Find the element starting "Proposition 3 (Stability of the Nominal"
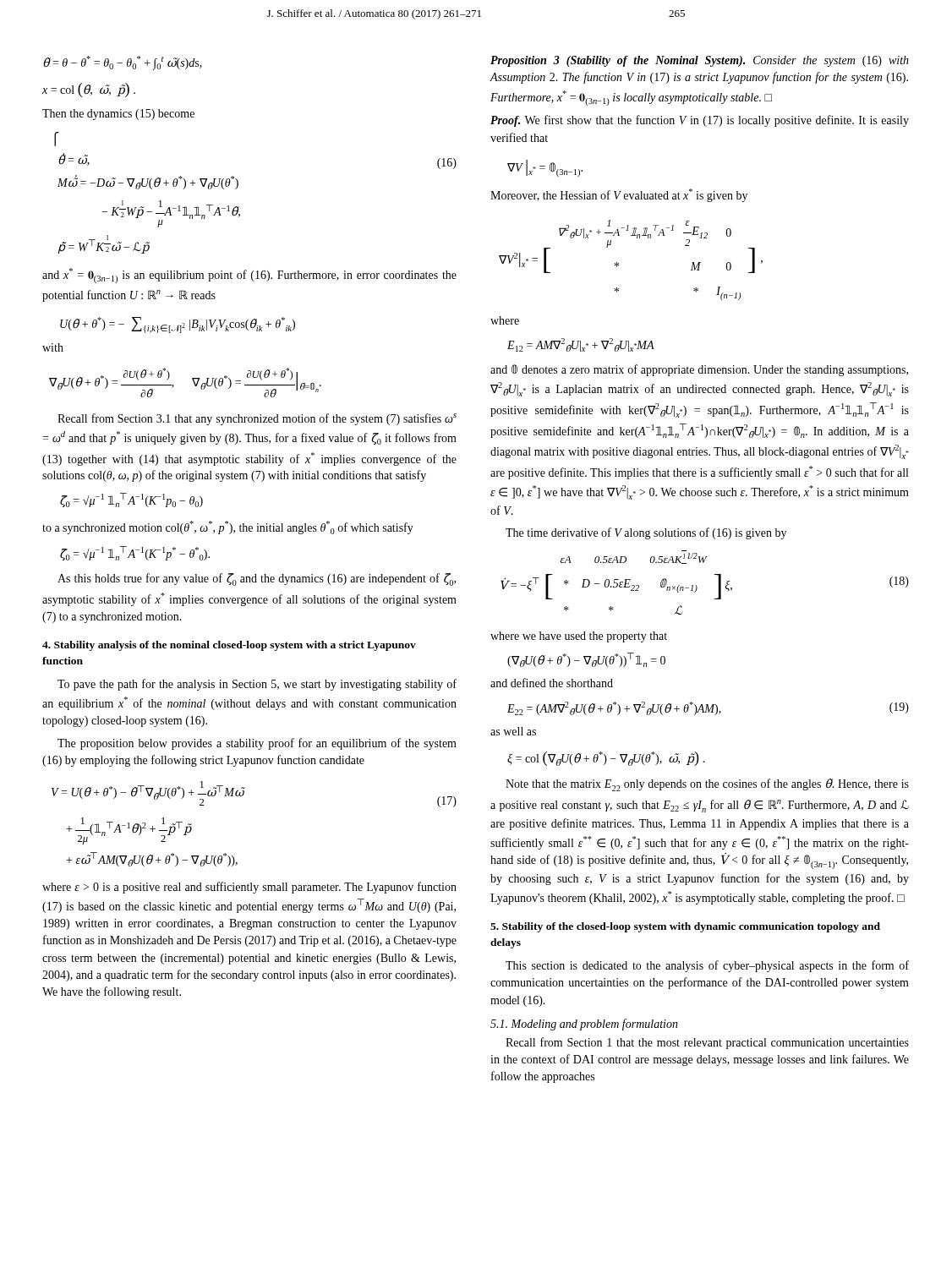Image resolution: width=952 pixels, height=1268 pixels. [x=700, y=80]
